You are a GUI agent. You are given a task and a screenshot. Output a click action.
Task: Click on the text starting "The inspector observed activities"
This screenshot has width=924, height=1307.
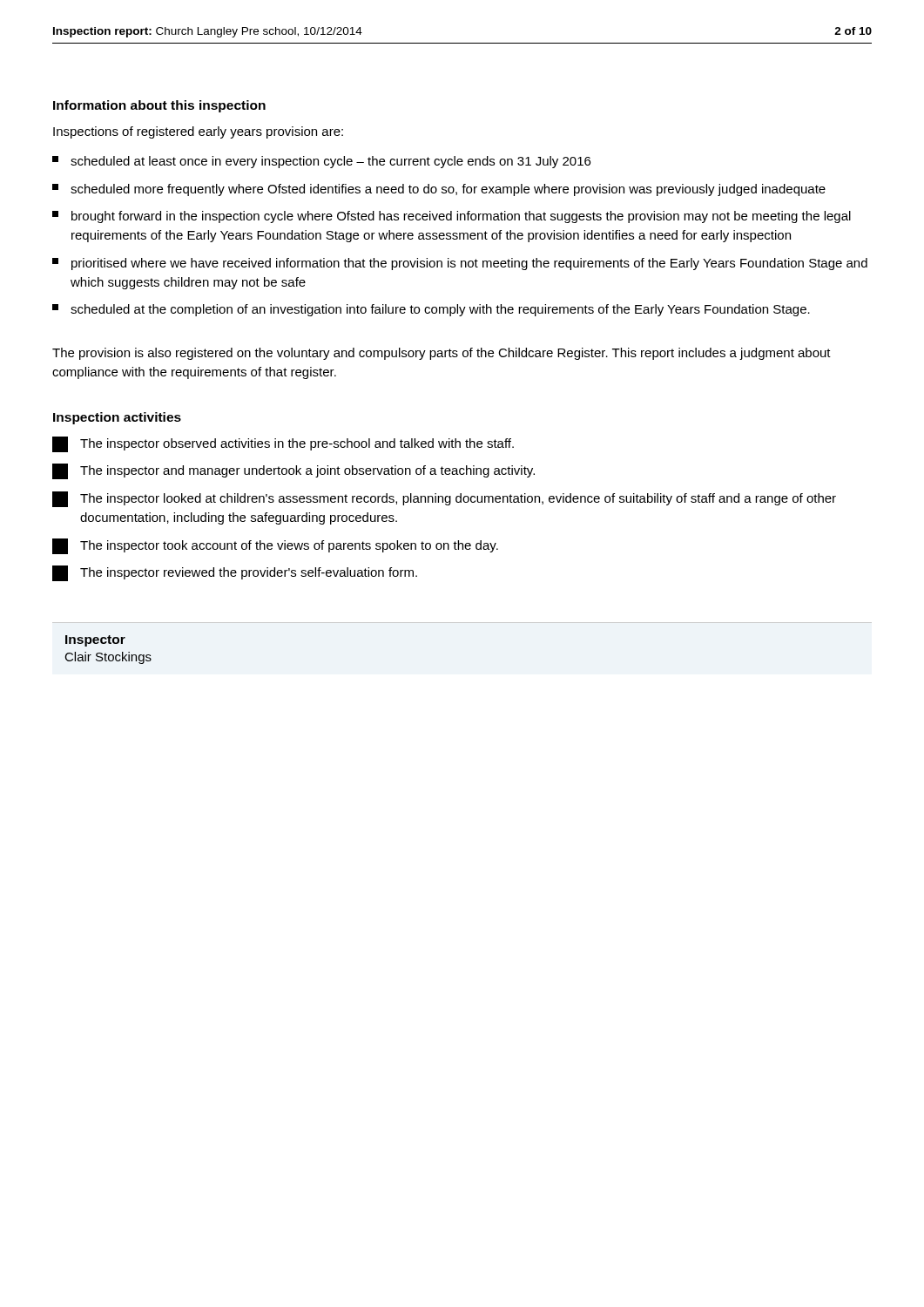tap(284, 443)
